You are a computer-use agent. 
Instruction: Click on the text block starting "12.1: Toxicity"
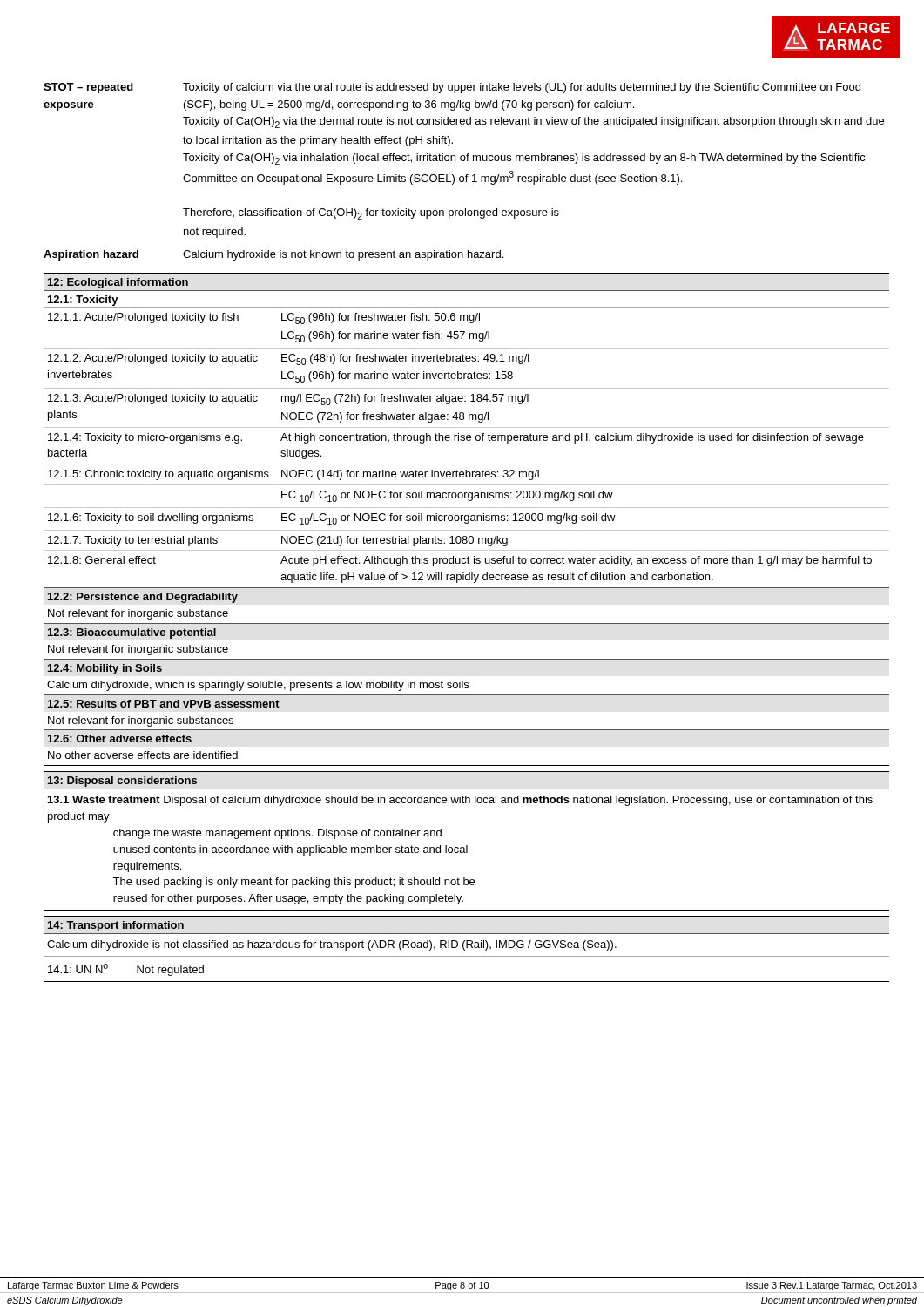(82, 300)
